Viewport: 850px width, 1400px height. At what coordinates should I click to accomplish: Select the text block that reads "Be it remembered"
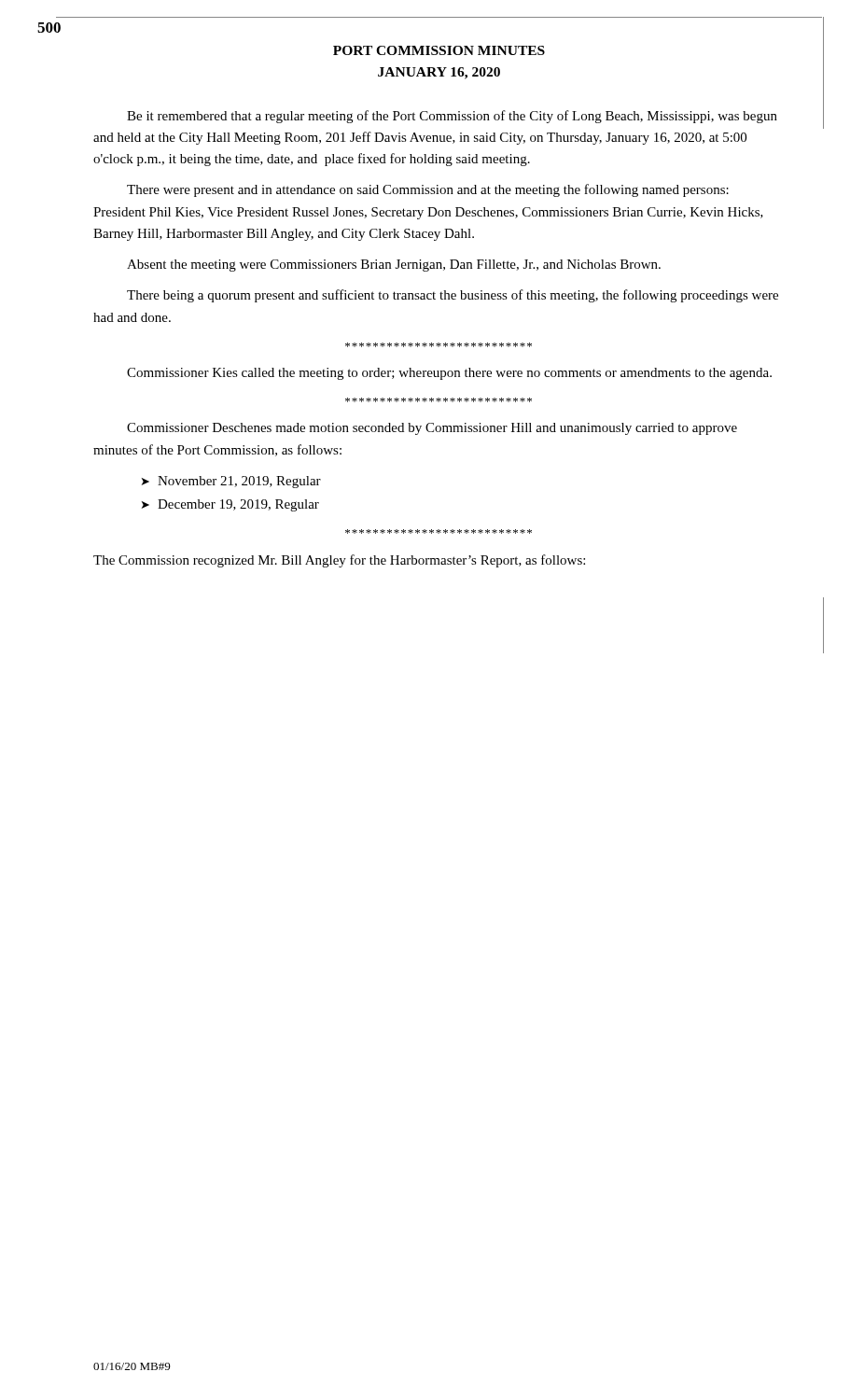(435, 137)
